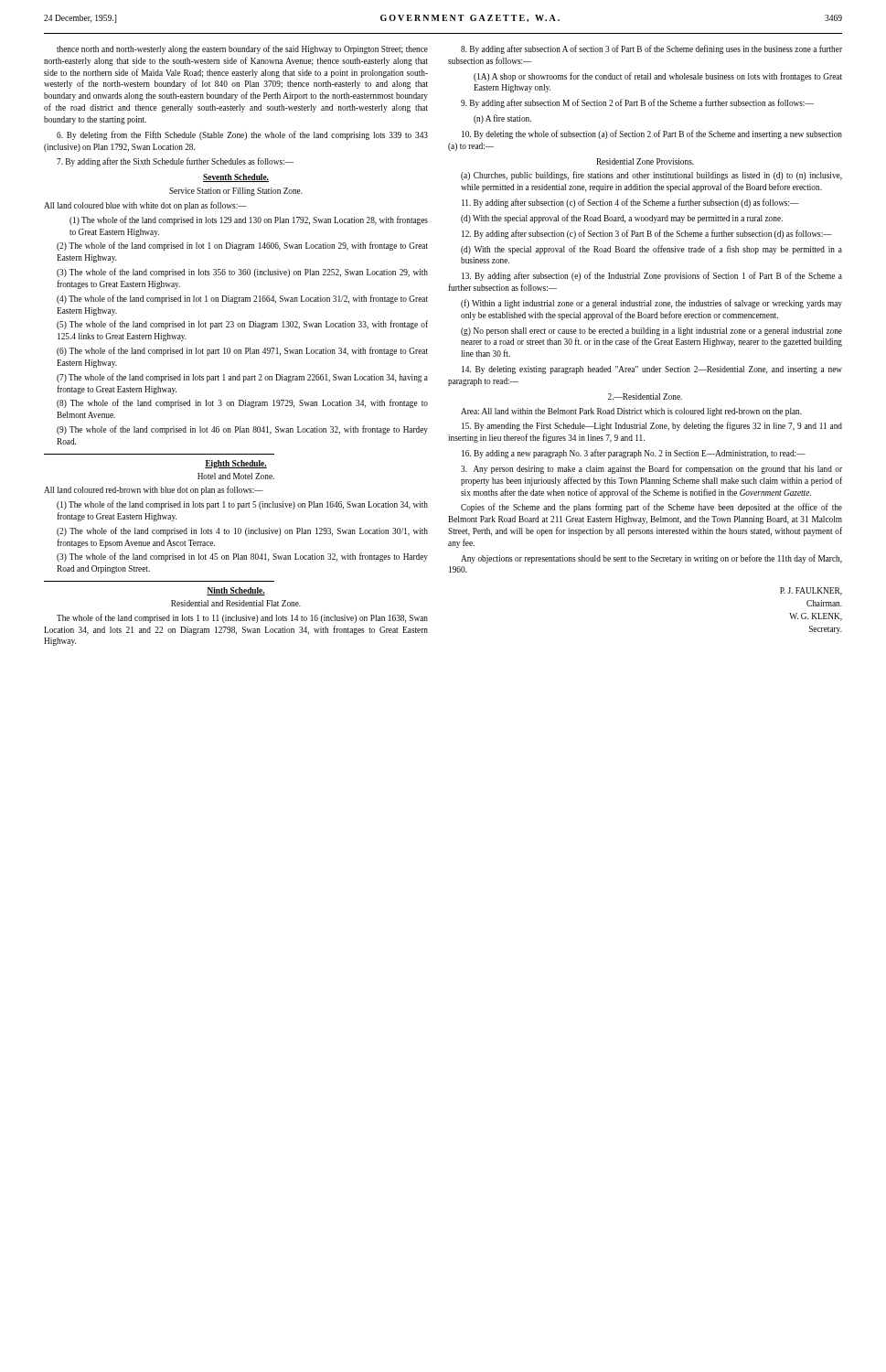886x1372 pixels.
Task: Navigate to the text block starting "Area: All land within the Belmont Park Road"
Action: pos(631,411)
